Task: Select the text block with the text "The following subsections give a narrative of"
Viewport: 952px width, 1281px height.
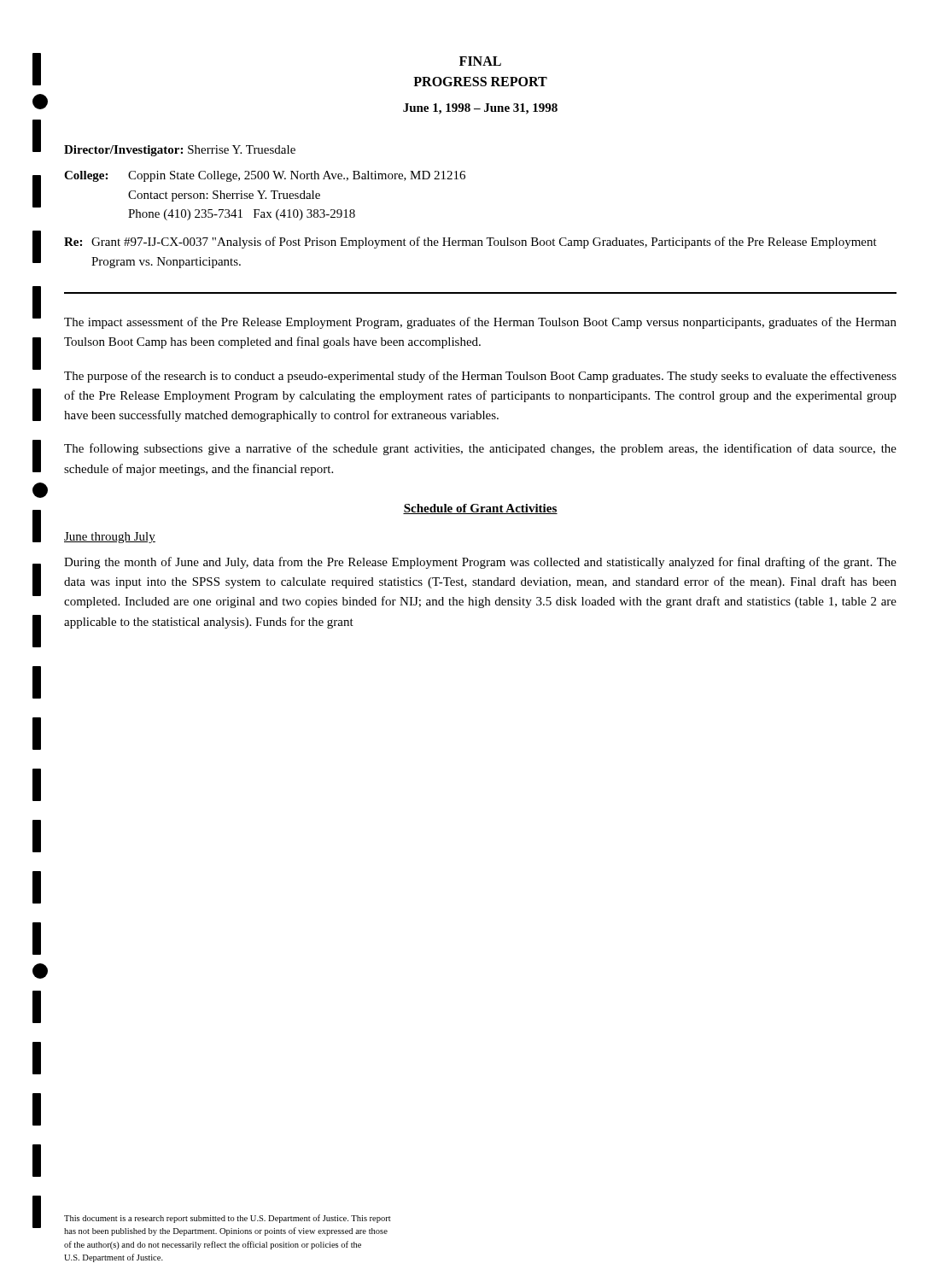Action: [x=480, y=458]
